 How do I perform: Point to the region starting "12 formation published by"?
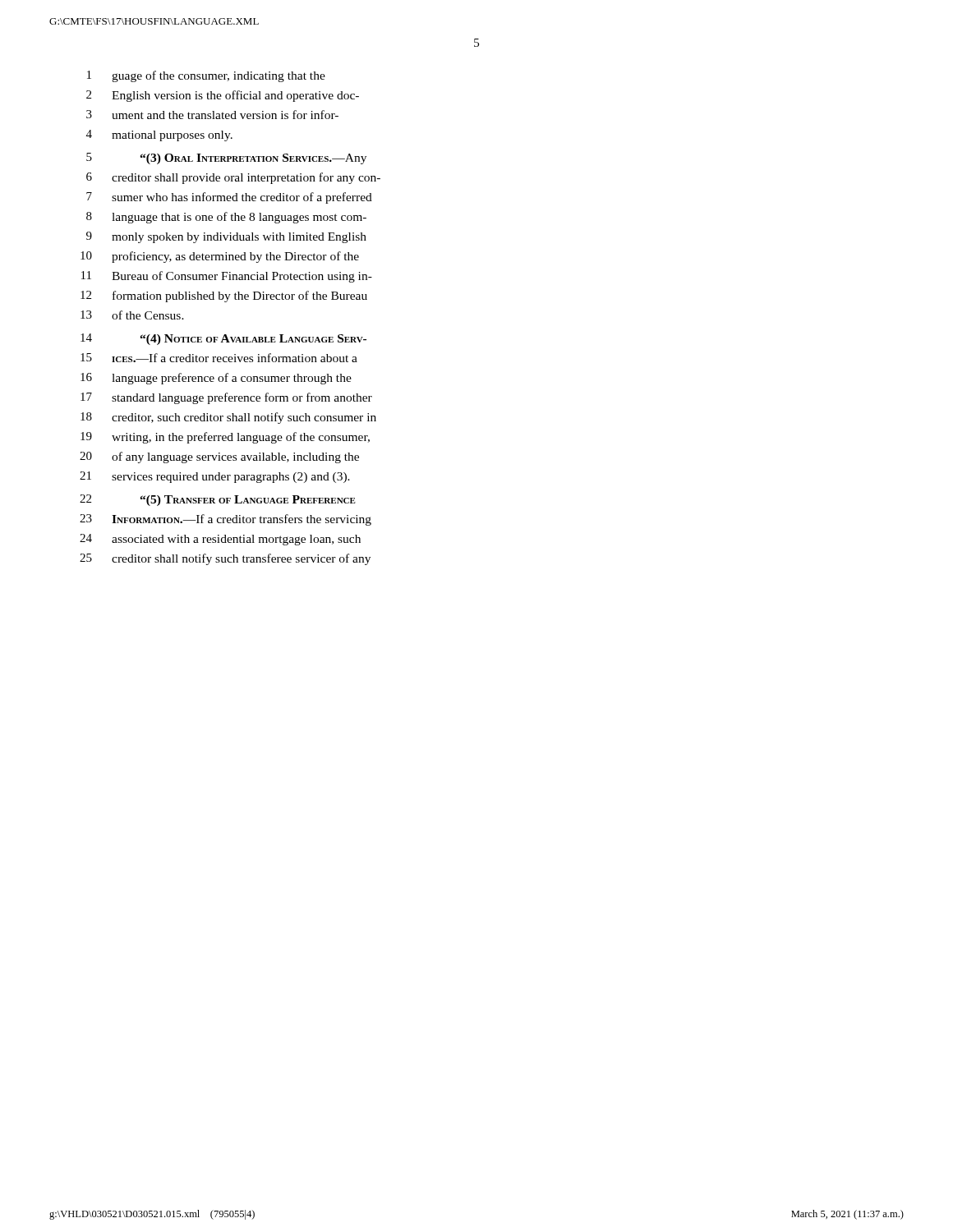[224, 297]
